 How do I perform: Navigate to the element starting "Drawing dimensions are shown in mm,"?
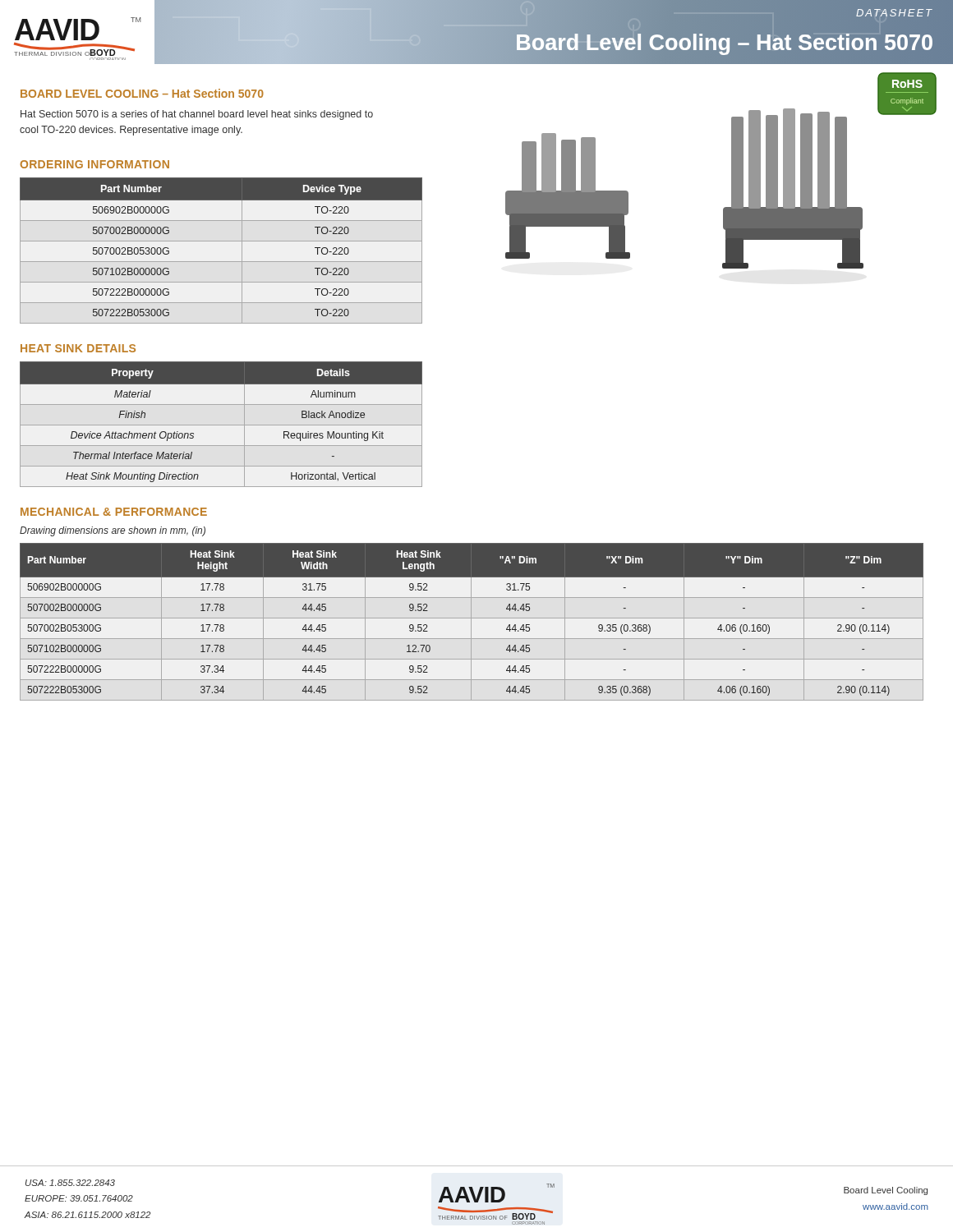click(113, 530)
